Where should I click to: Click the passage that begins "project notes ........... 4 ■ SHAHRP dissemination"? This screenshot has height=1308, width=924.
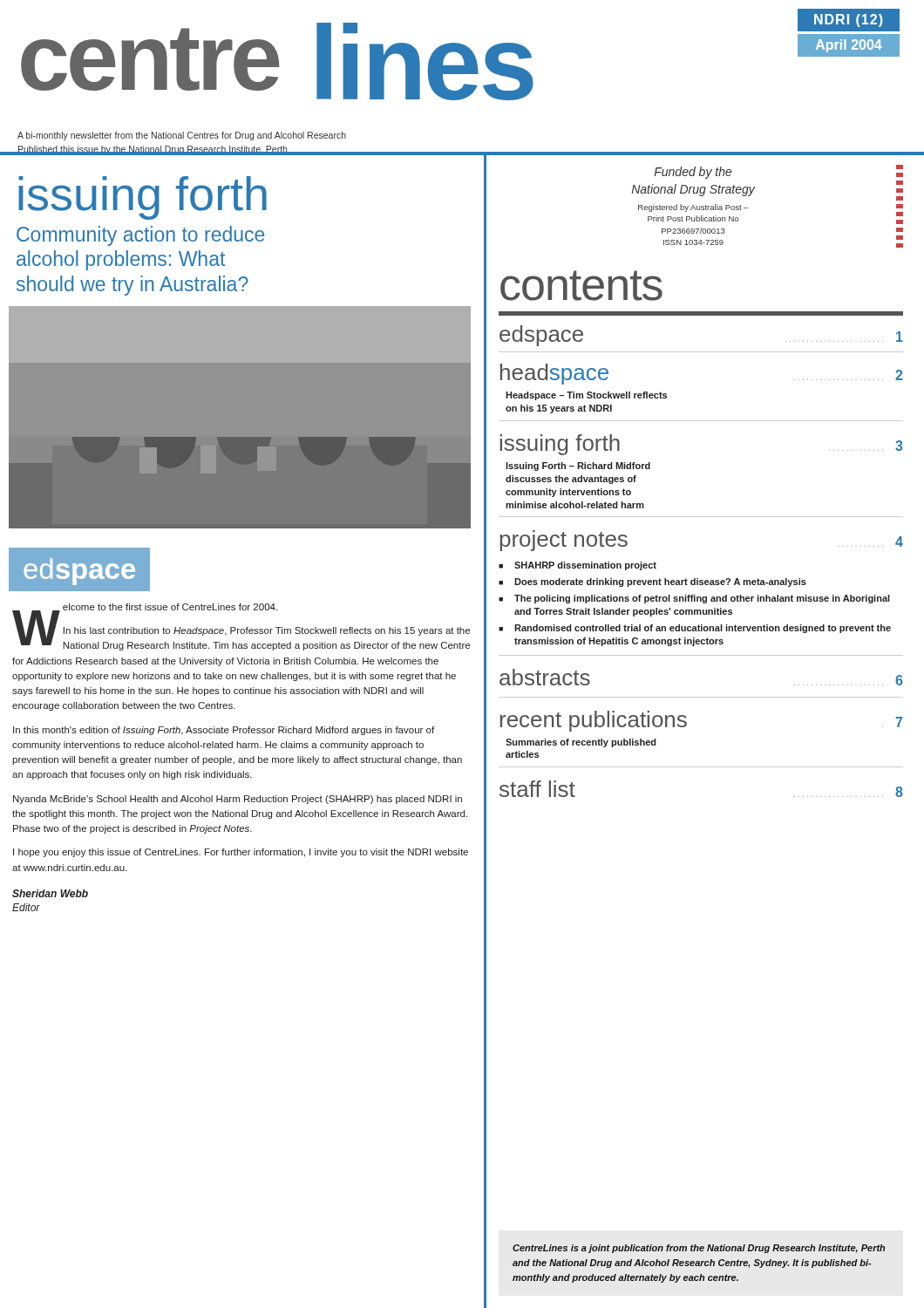(x=701, y=588)
